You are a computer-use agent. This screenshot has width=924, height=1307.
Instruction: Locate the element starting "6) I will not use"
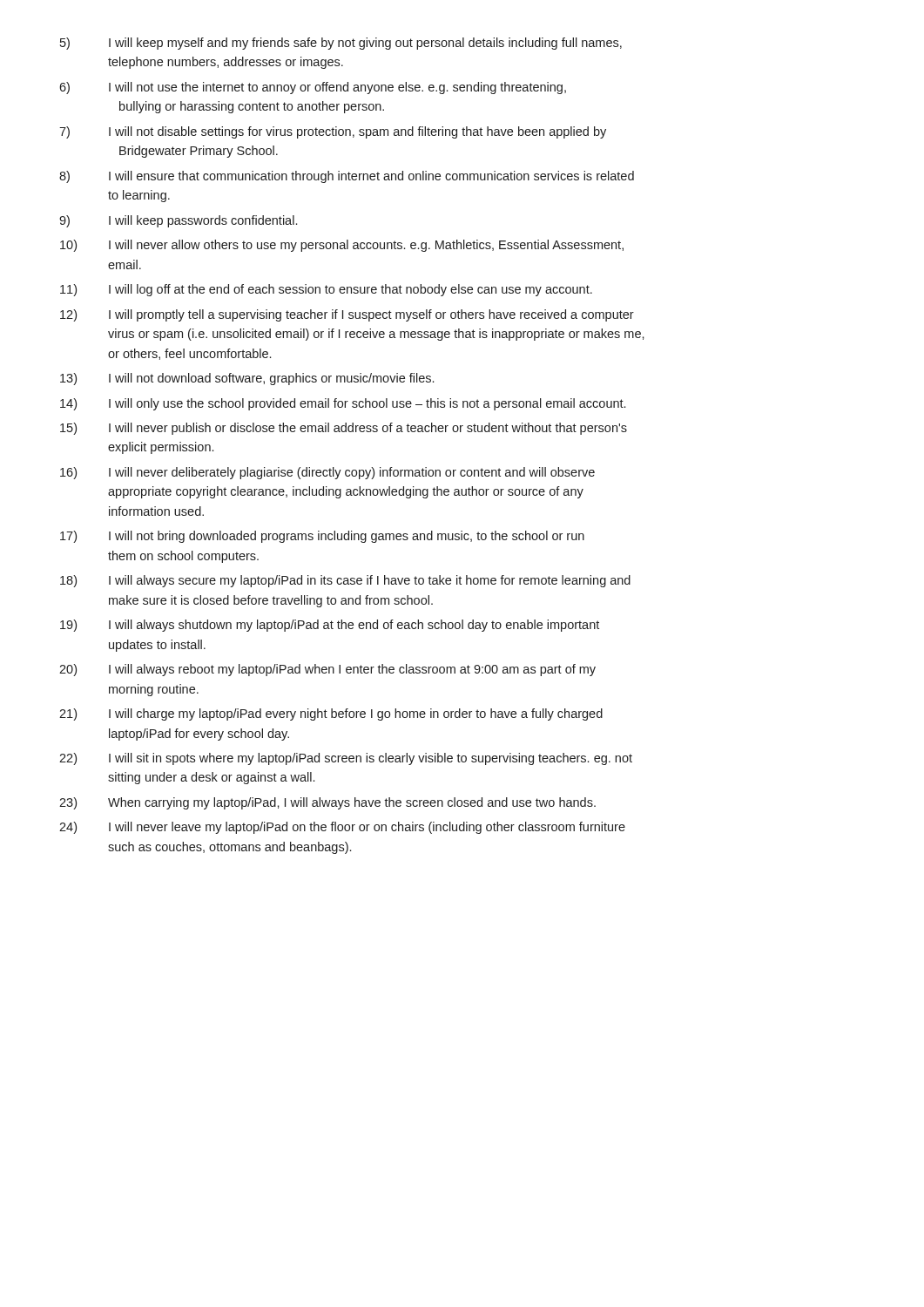462,97
